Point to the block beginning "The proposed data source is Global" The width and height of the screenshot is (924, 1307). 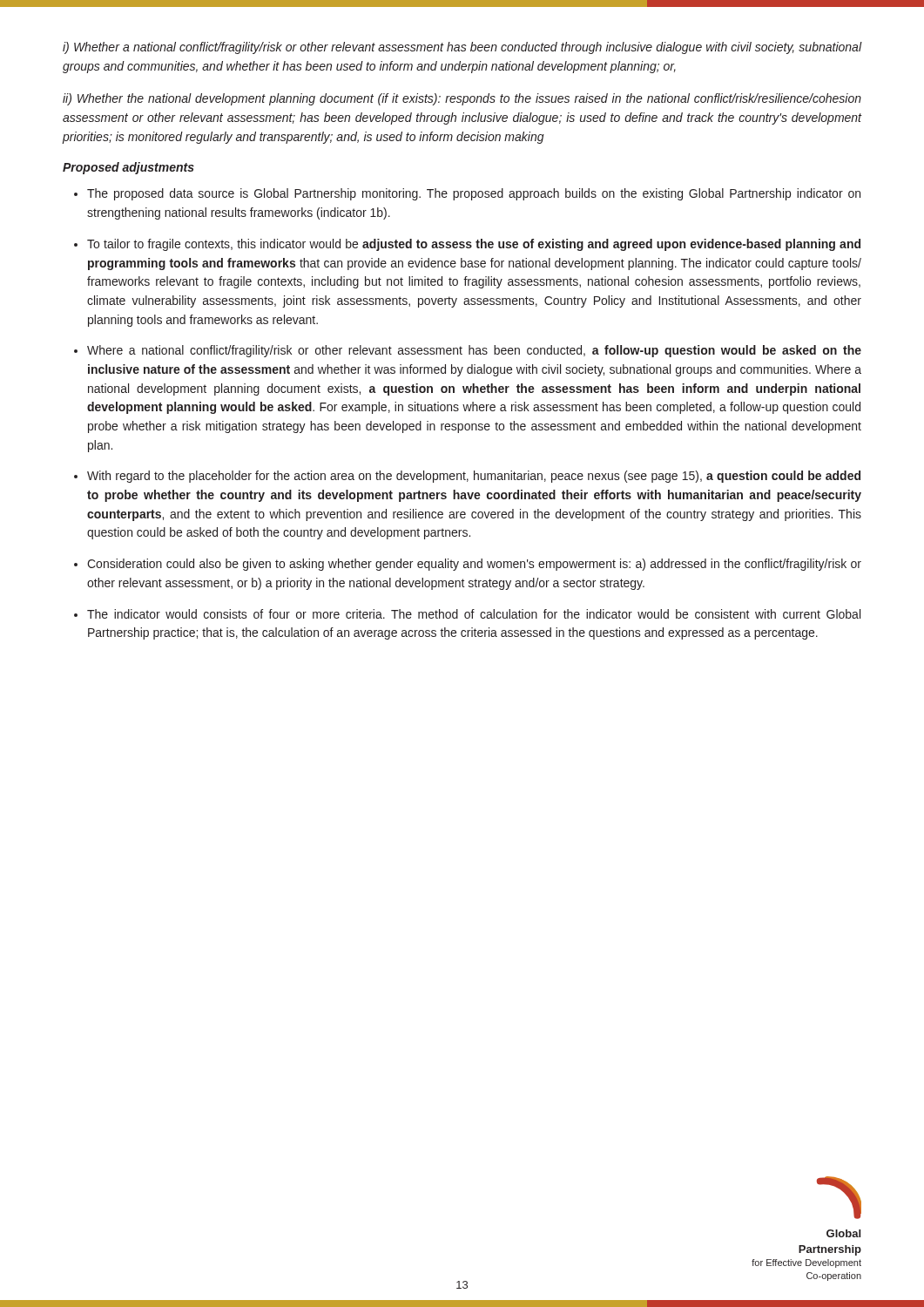point(474,203)
